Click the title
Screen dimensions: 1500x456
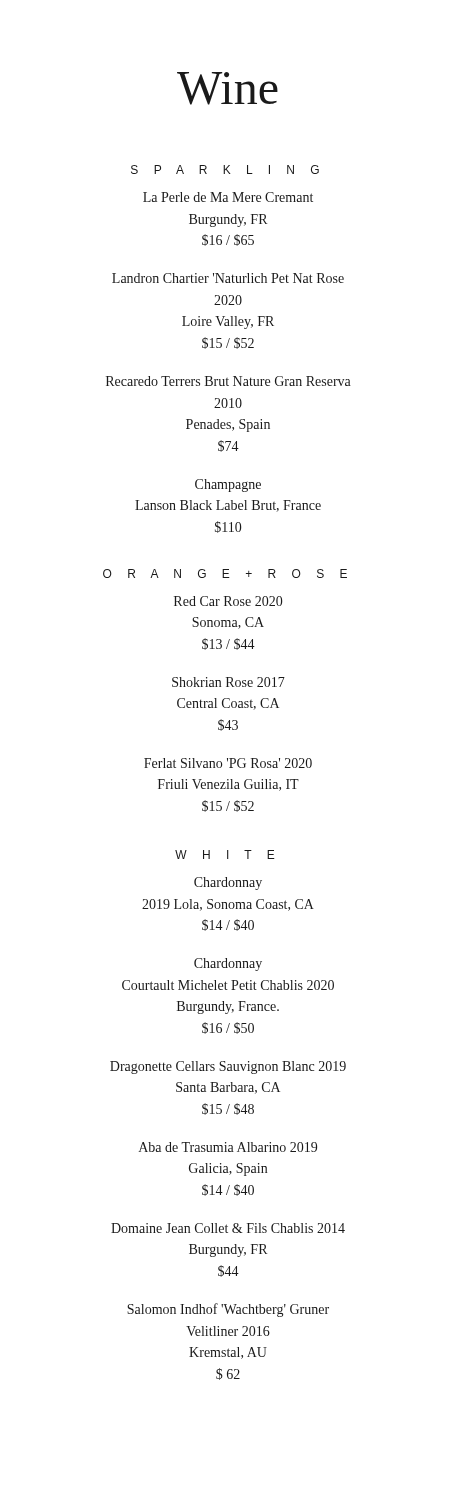tap(228, 88)
